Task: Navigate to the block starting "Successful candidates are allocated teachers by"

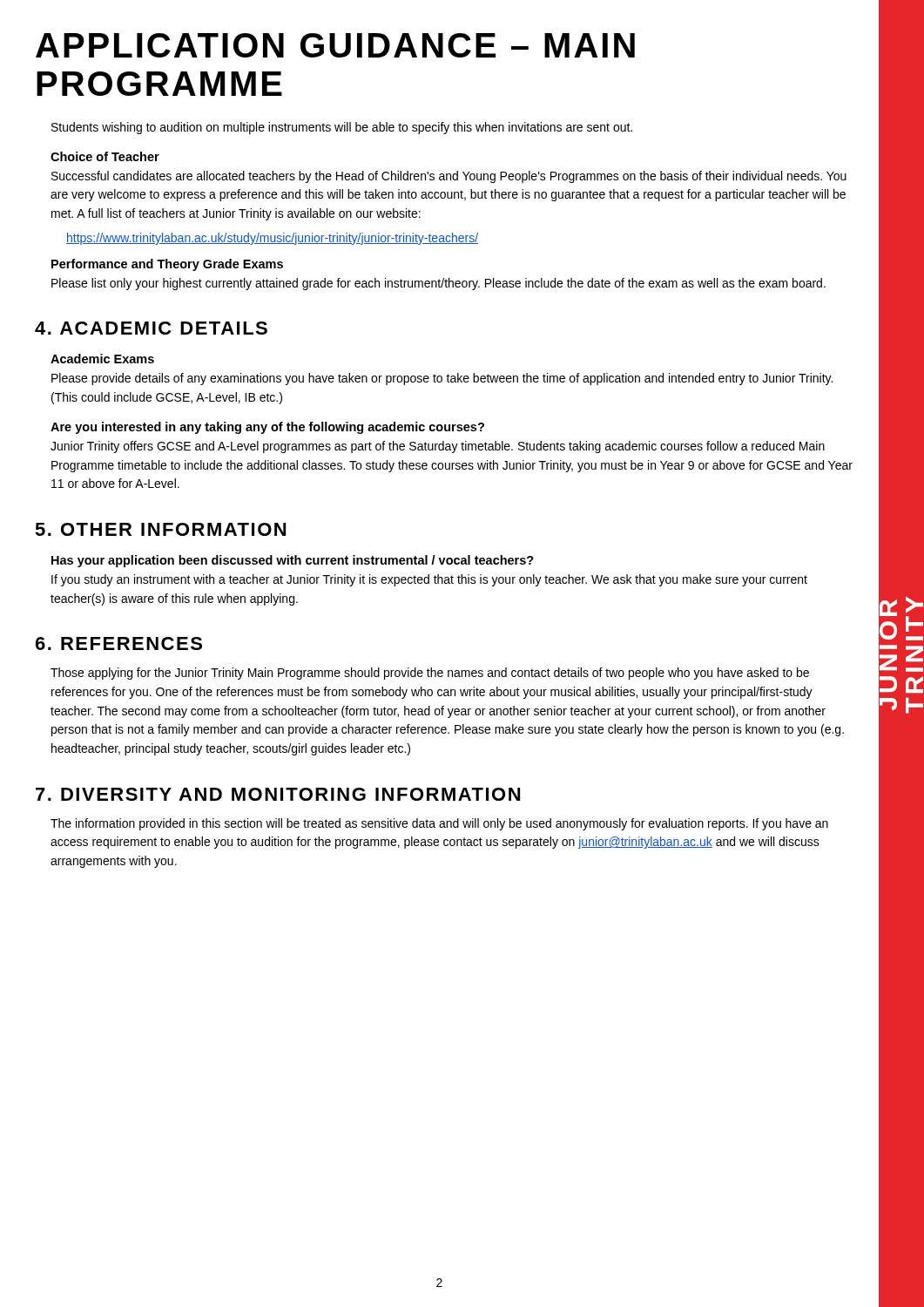Action: click(449, 195)
